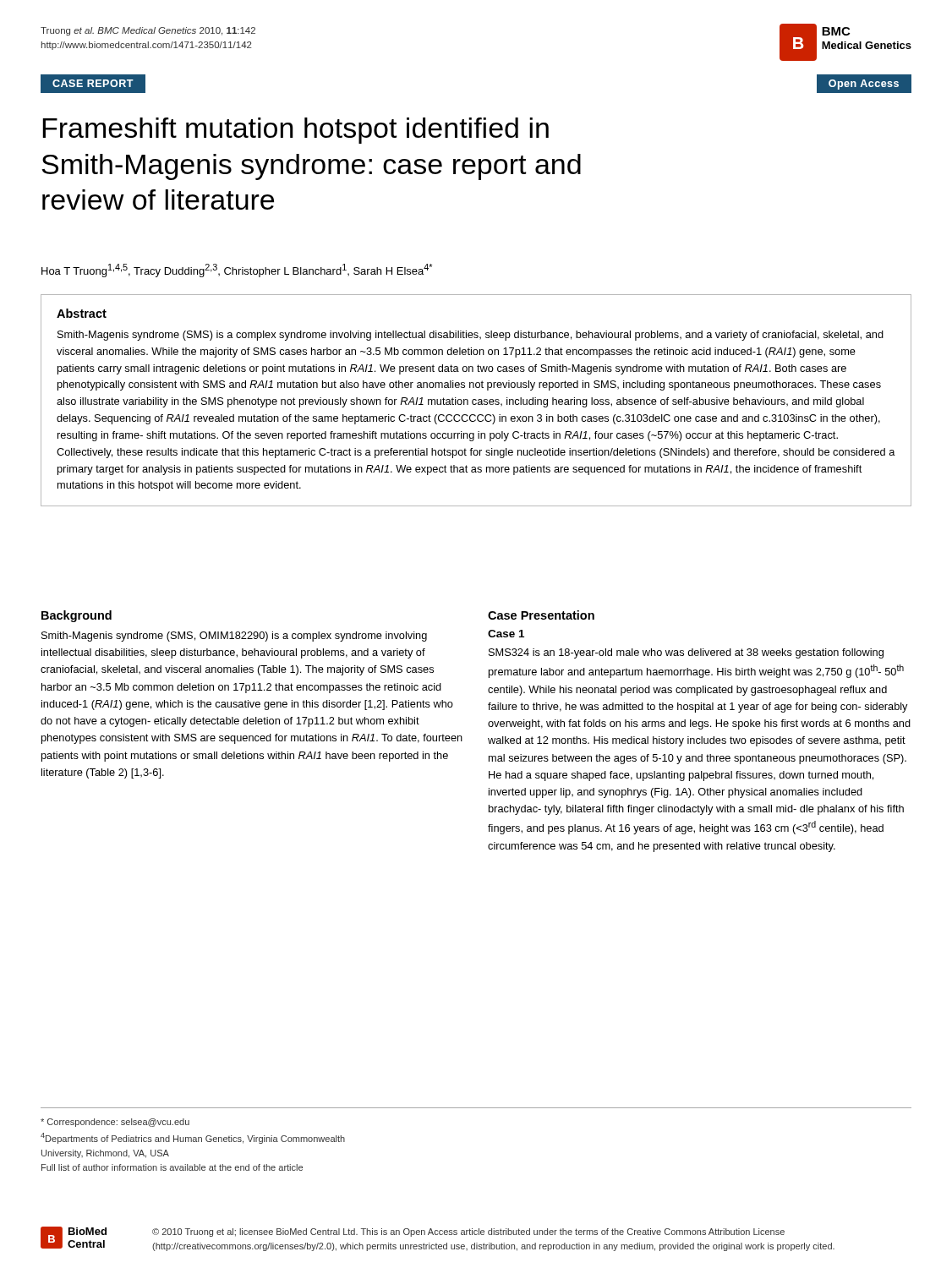The width and height of the screenshot is (952, 1268).
Task: Click on the text block that reads "Smith-Magenis syndrome (SMS, OMIM182290) is a complex syndrome"
Action: 252,704
